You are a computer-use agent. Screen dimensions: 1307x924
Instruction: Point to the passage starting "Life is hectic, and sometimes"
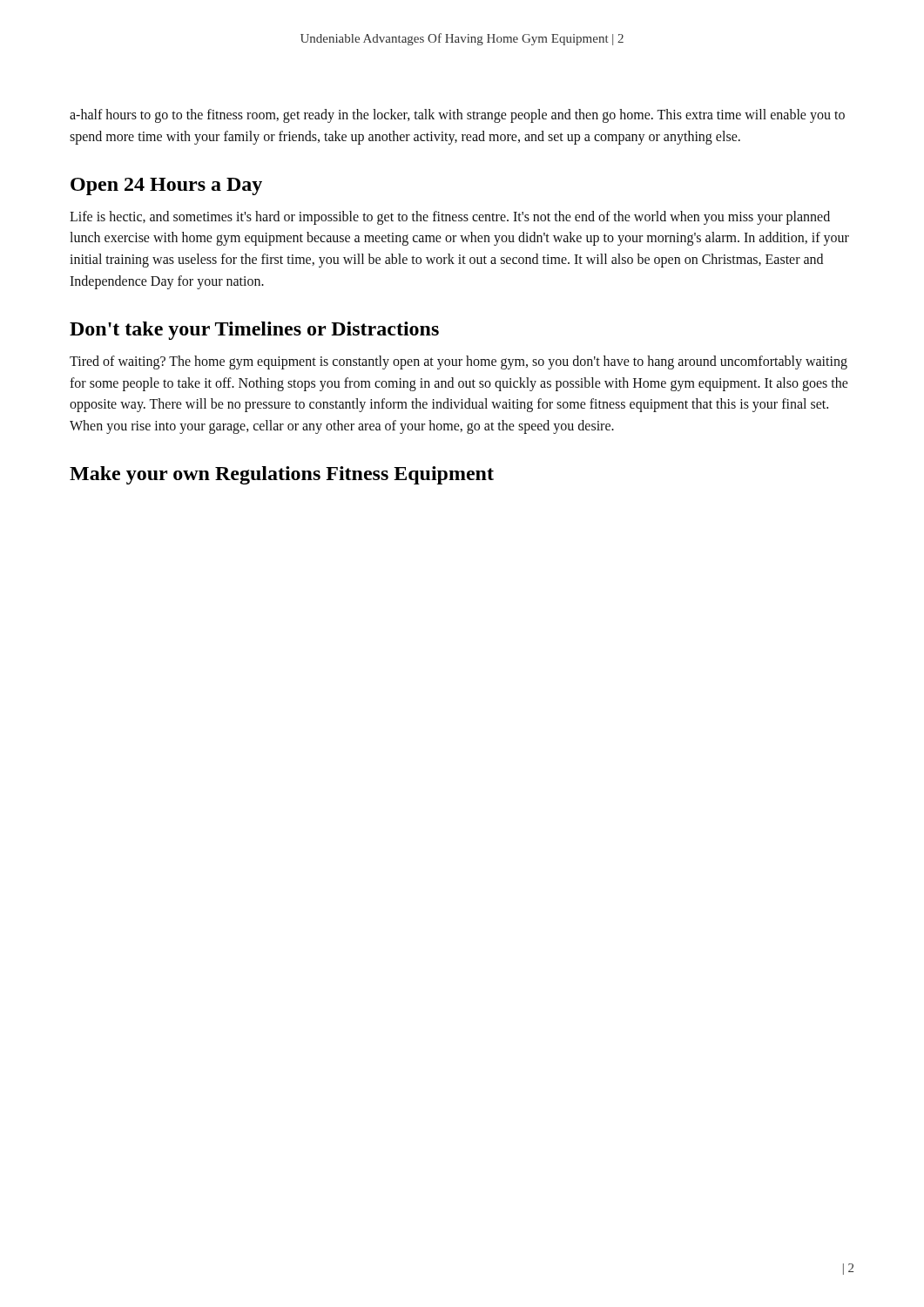pyautogui.click(x=459, y=249)
